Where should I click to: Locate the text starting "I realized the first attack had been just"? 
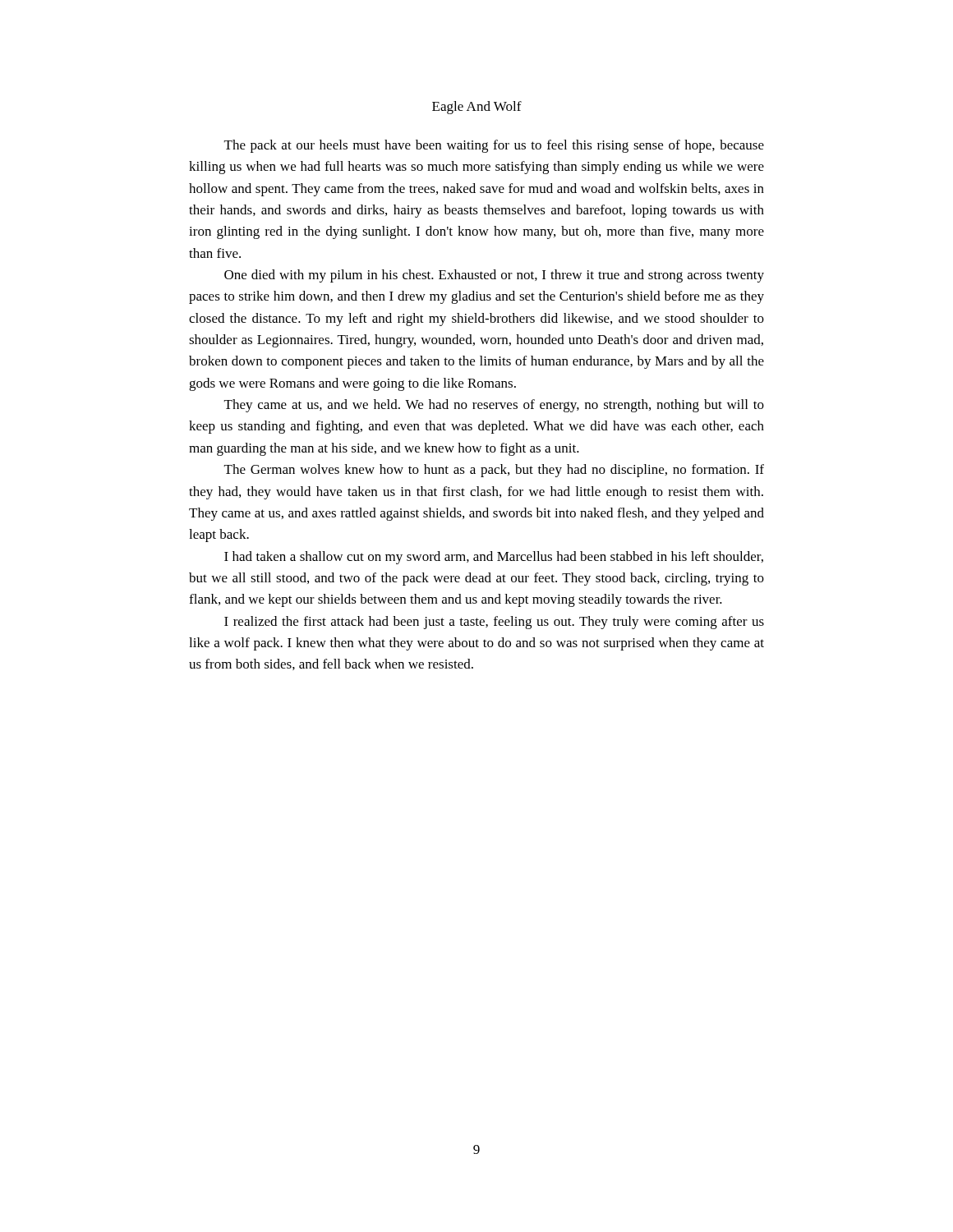point(476,643)
